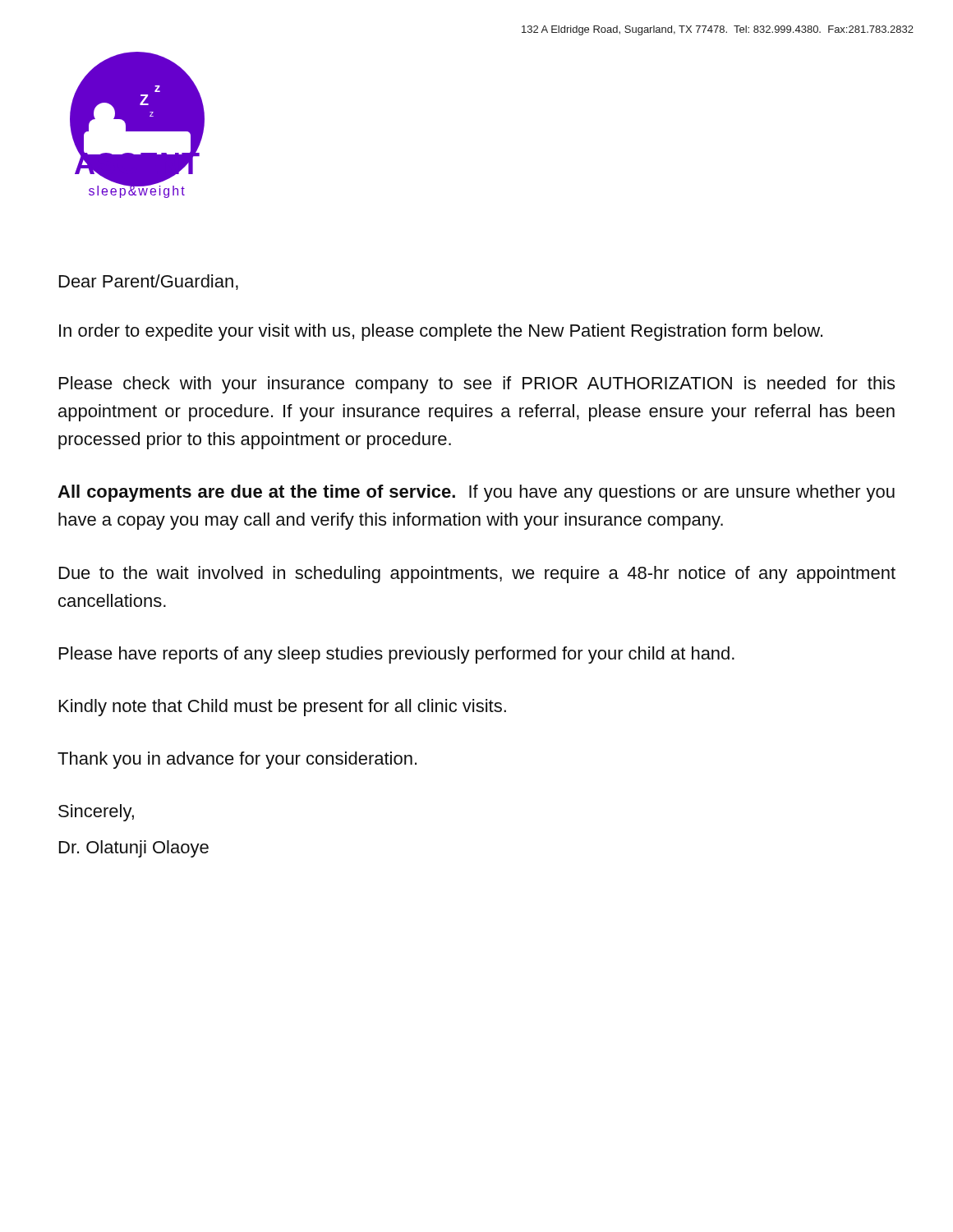
Task: Locate the passage starting "All copayments are due"
Action: [x=476, y=506]
